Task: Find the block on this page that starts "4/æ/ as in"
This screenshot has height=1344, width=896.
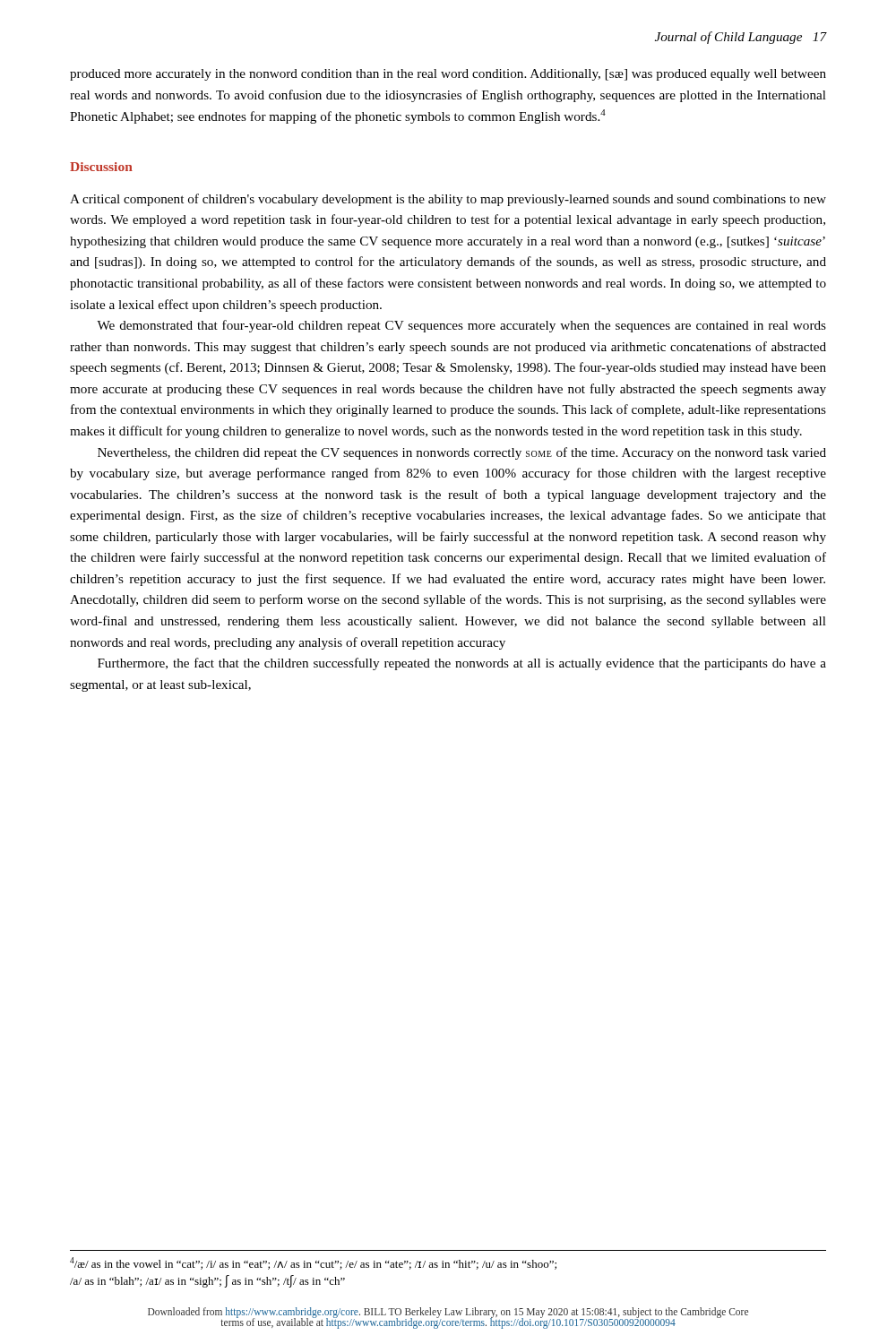Action: [x=314, y=1272]
